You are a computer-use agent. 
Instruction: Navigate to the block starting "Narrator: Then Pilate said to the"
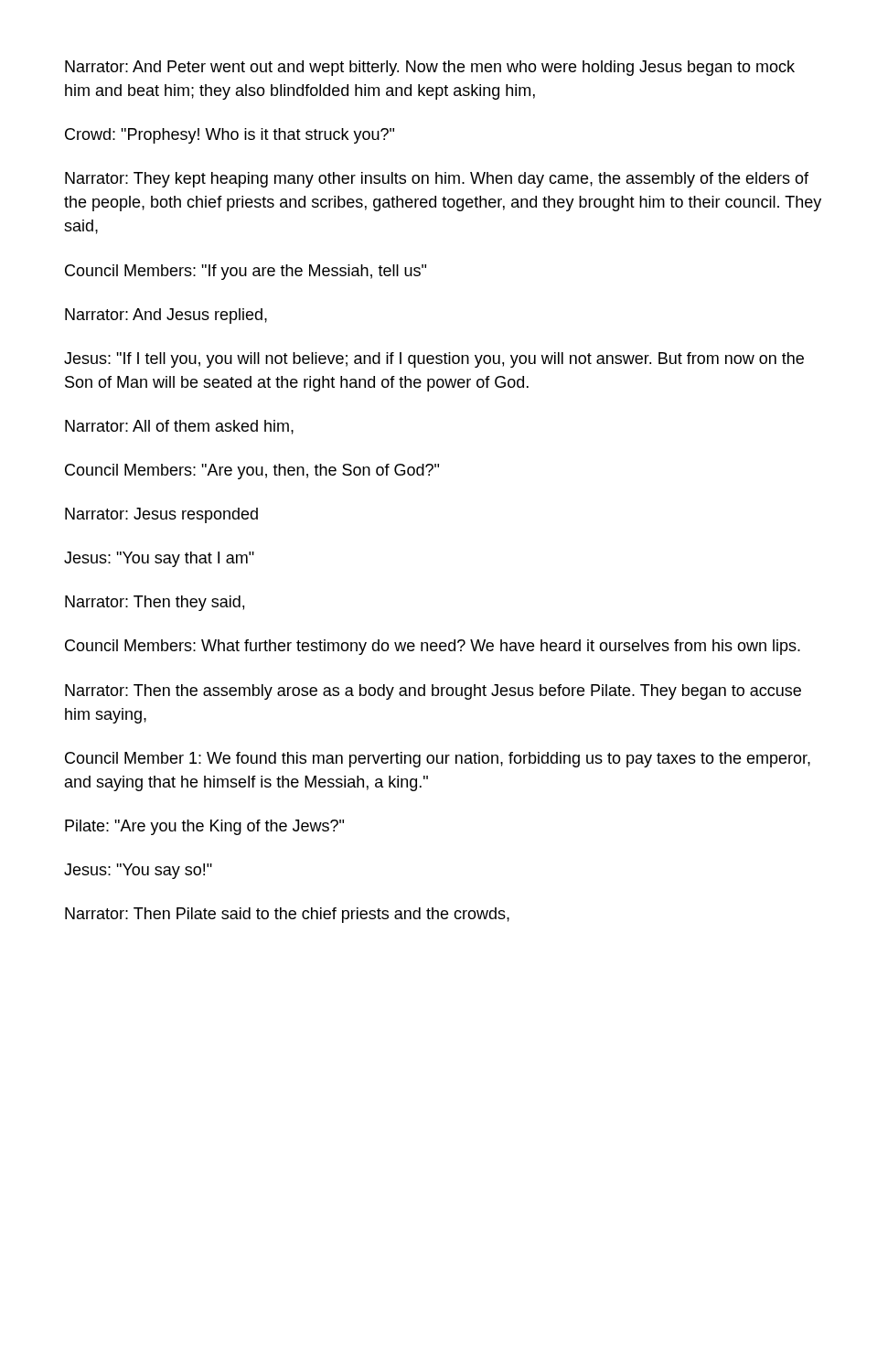(x=287, y=914)
